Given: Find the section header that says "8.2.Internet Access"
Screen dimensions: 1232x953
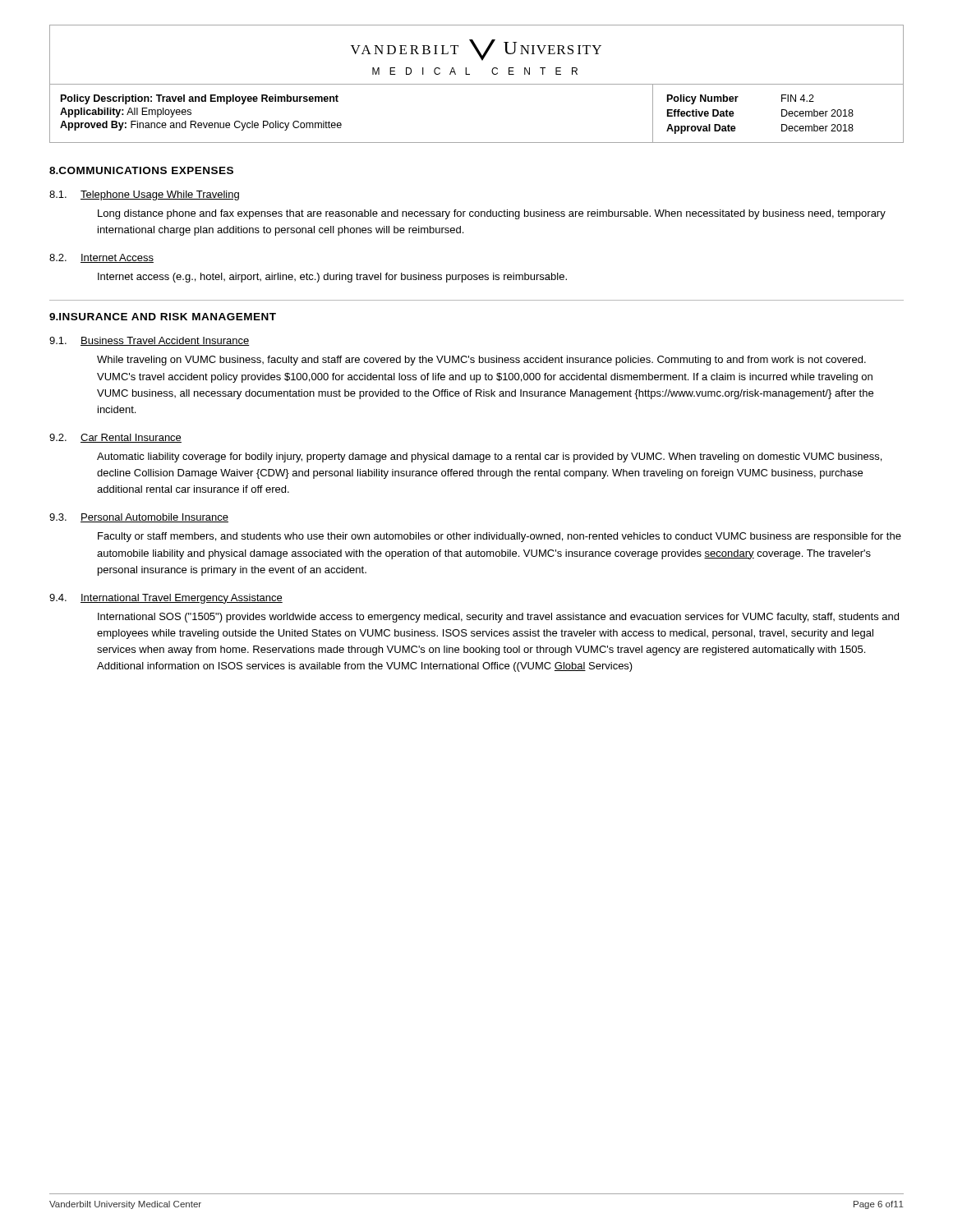Looking at the screenshot, I should (x=101, y=258).
